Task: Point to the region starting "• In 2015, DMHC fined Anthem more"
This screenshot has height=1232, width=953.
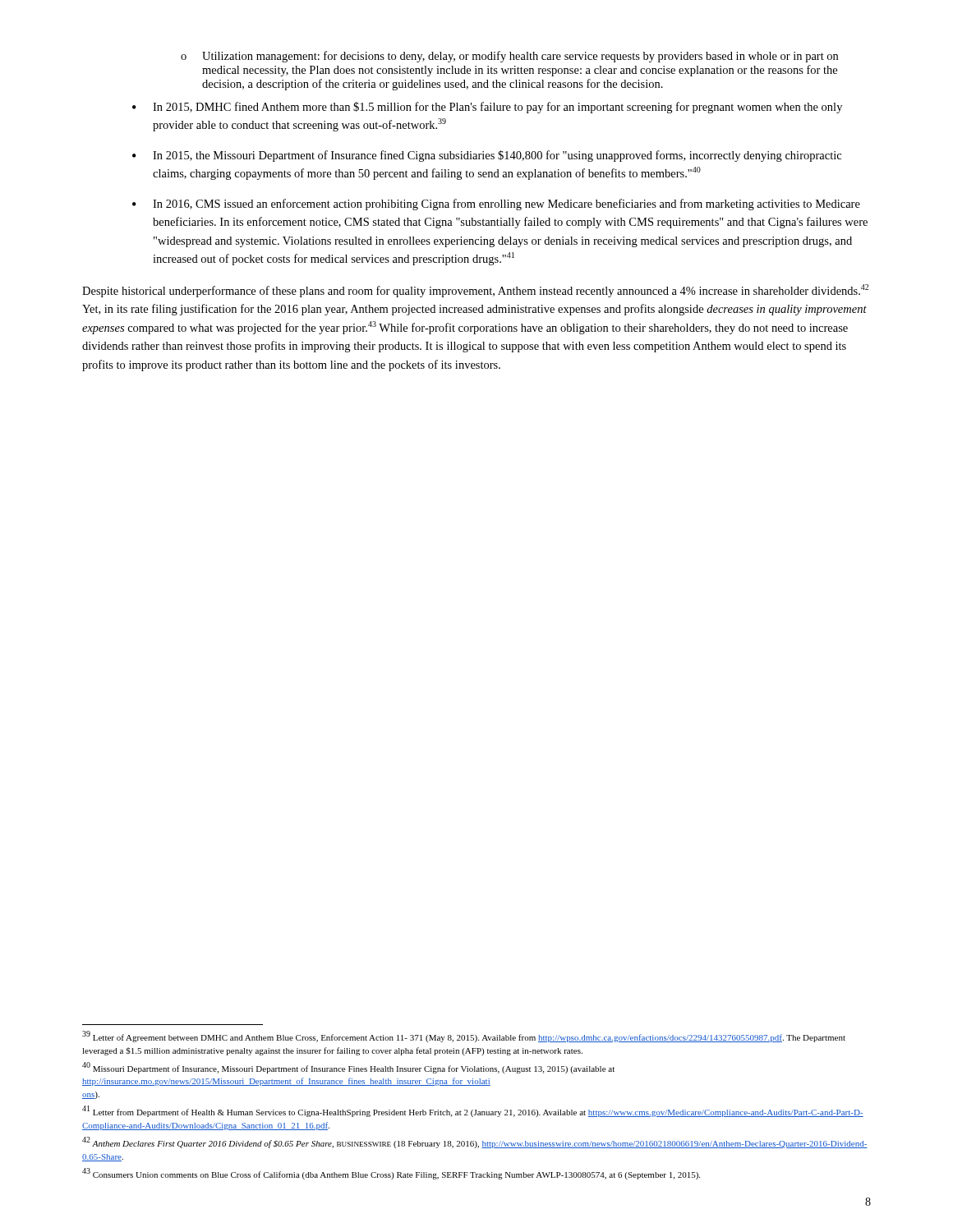Action: pyautogui.click(x=476, y=116)
